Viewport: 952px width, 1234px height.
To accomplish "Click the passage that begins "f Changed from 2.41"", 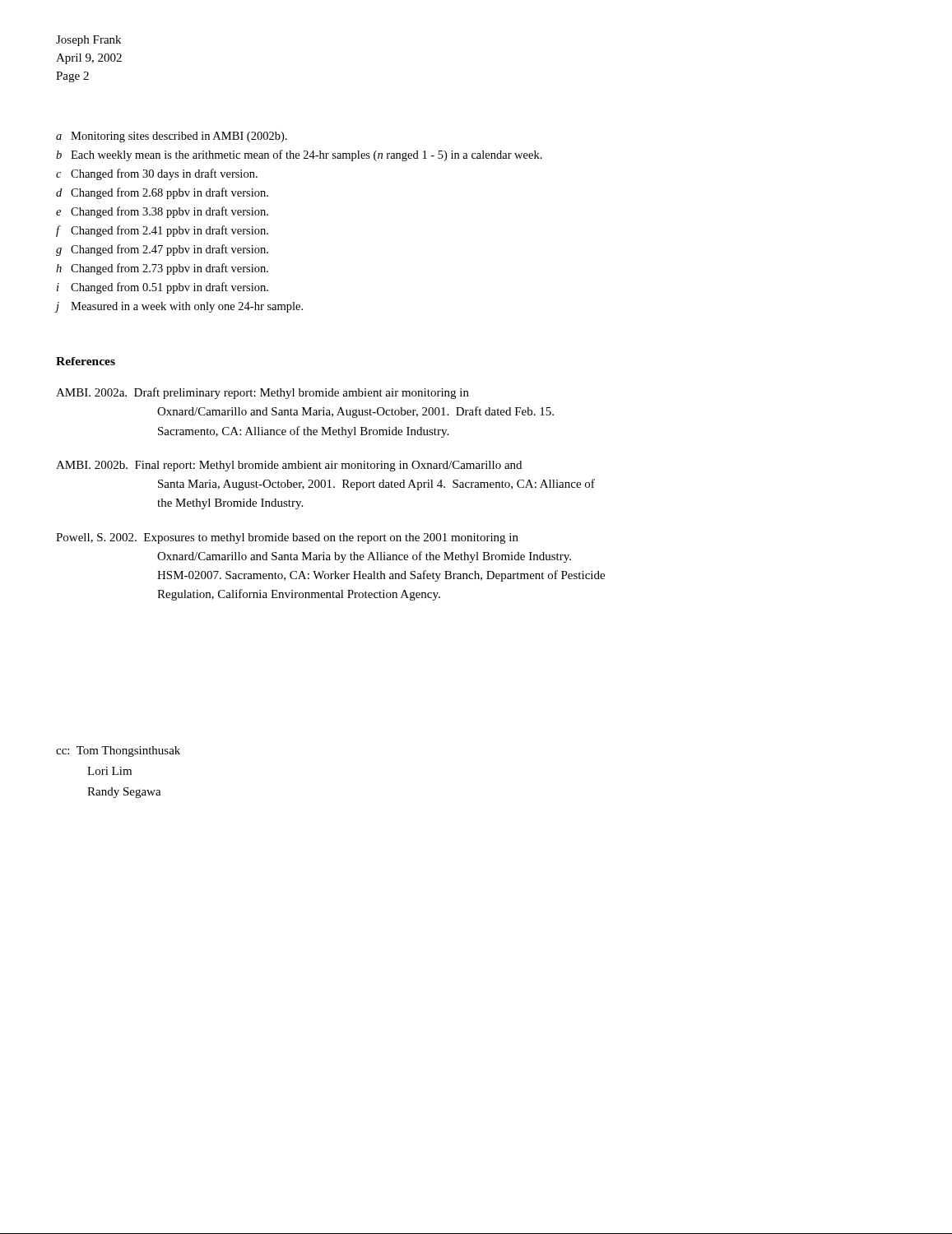I will pos(162,231).
